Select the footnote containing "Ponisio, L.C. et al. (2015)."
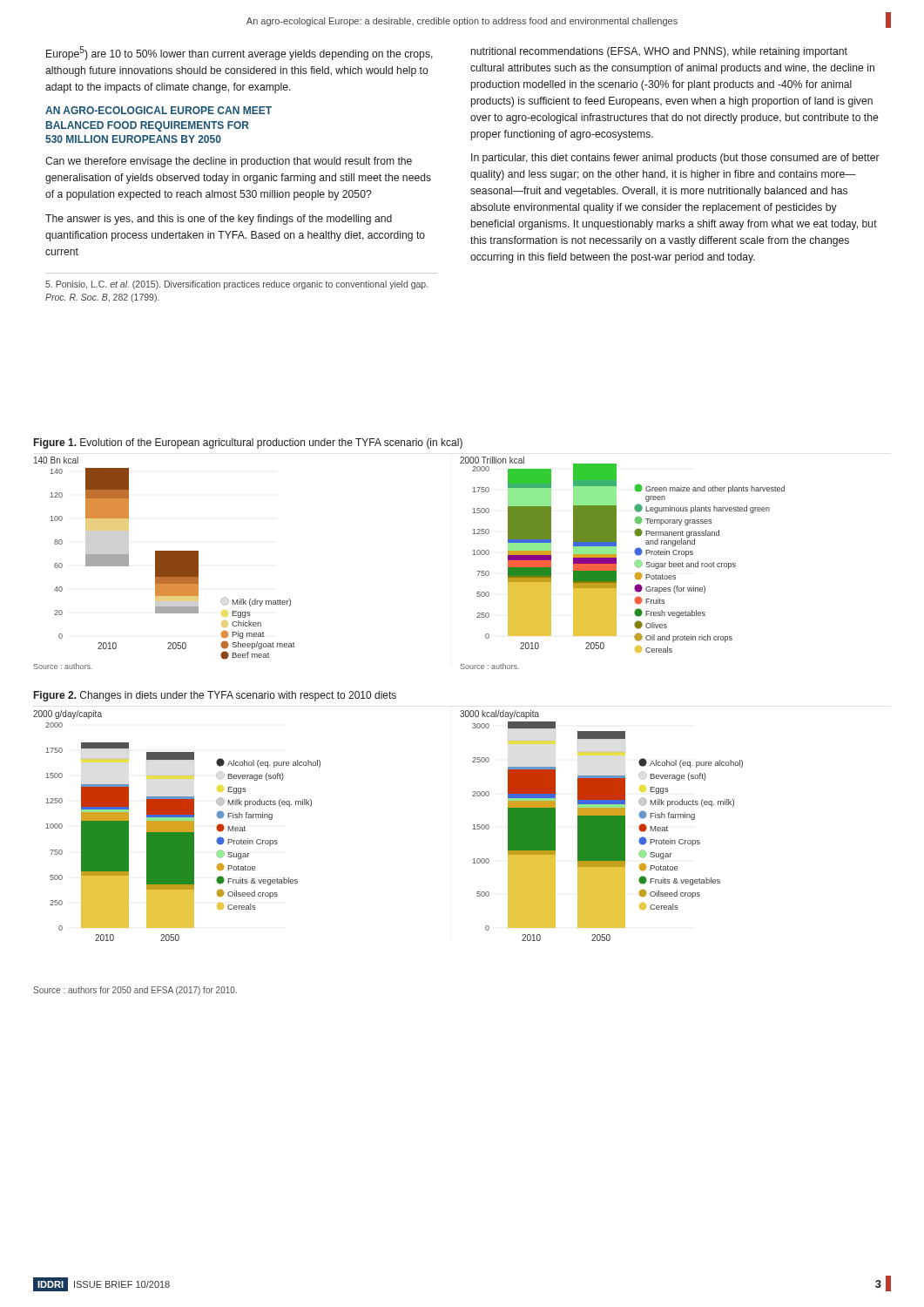 pyautogui.click(x=237, y=290)
